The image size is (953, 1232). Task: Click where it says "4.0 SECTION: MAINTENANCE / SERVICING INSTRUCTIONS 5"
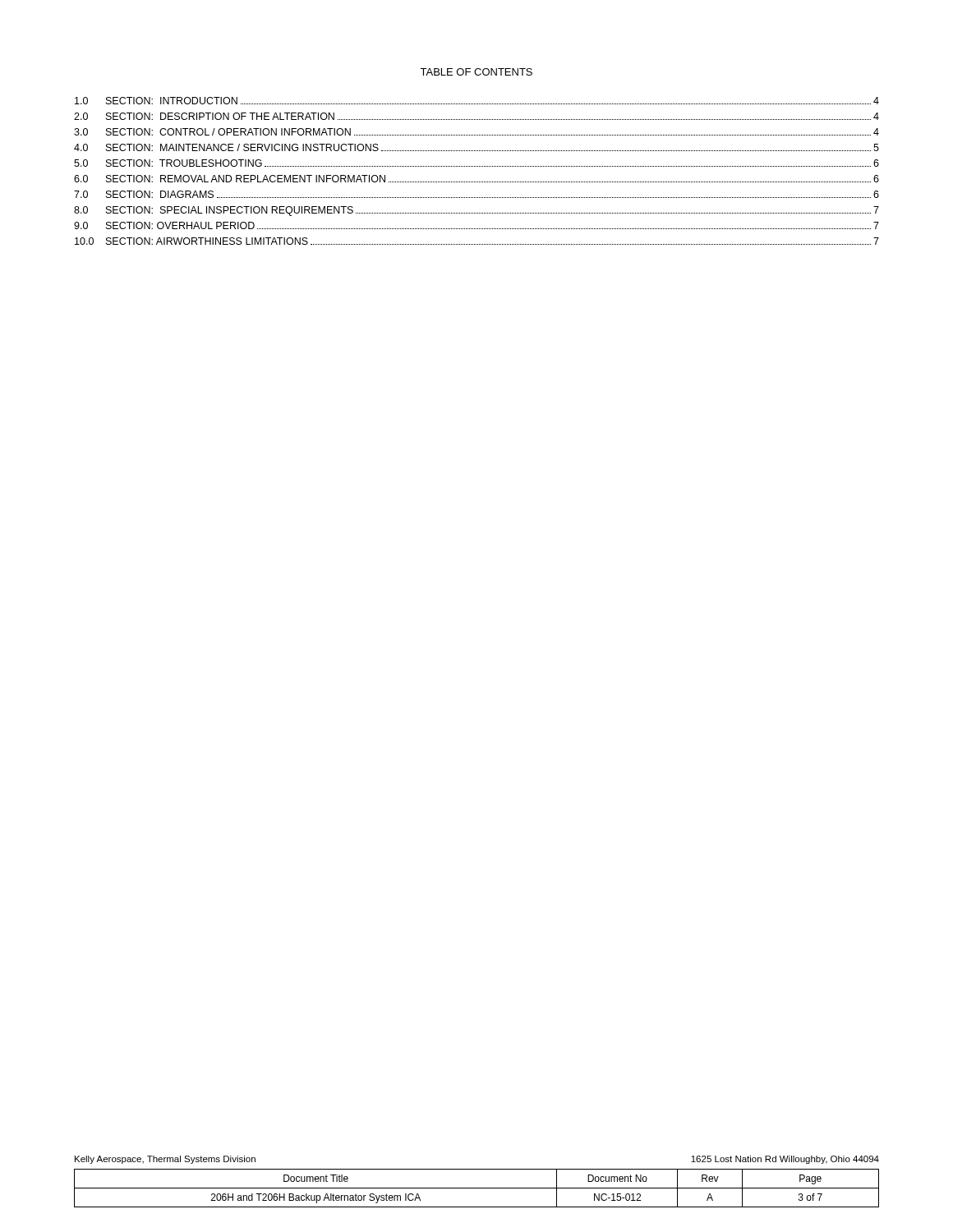[x=476, y=147]
